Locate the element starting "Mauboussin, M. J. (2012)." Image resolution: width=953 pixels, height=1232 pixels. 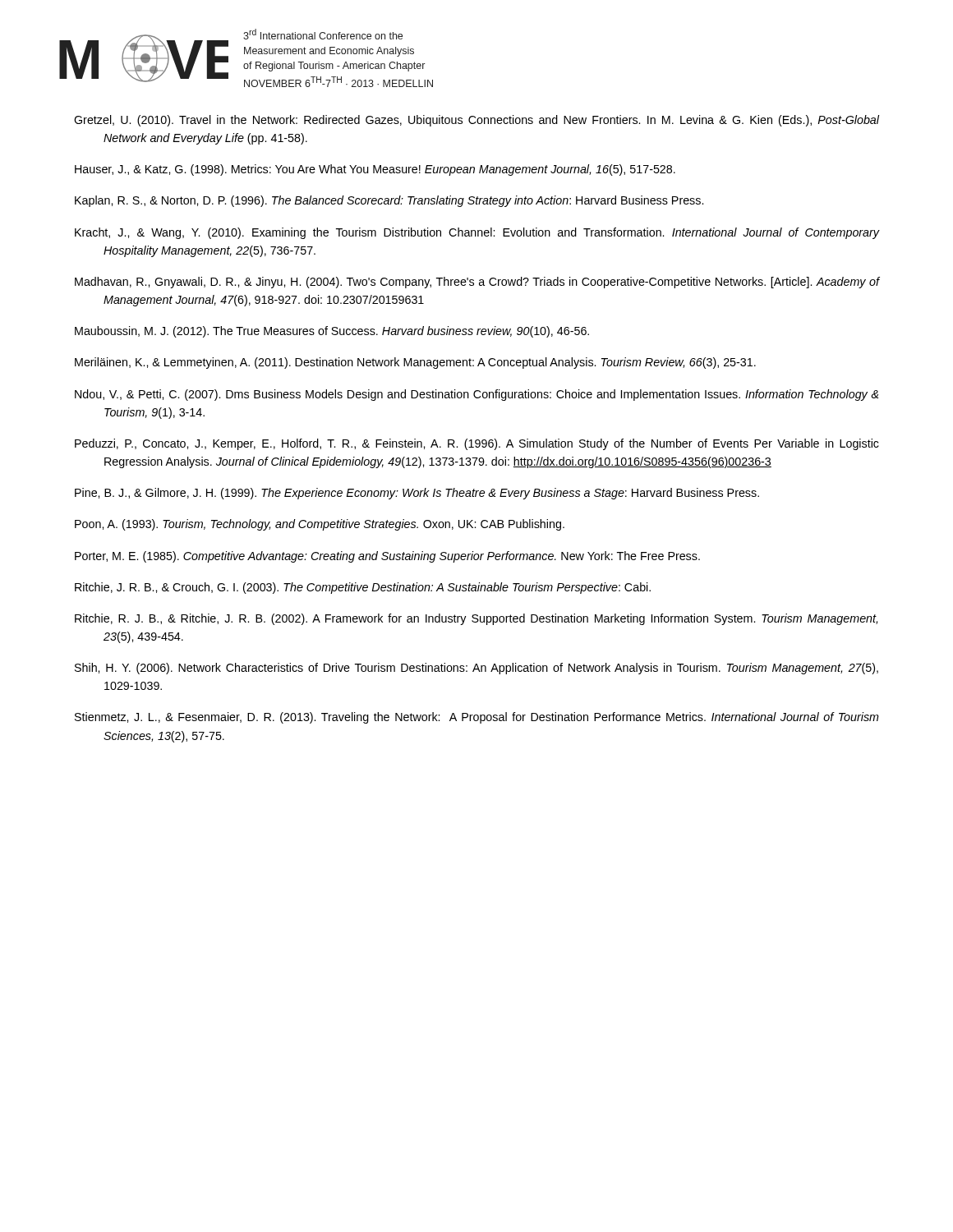(x=332, y=331)
